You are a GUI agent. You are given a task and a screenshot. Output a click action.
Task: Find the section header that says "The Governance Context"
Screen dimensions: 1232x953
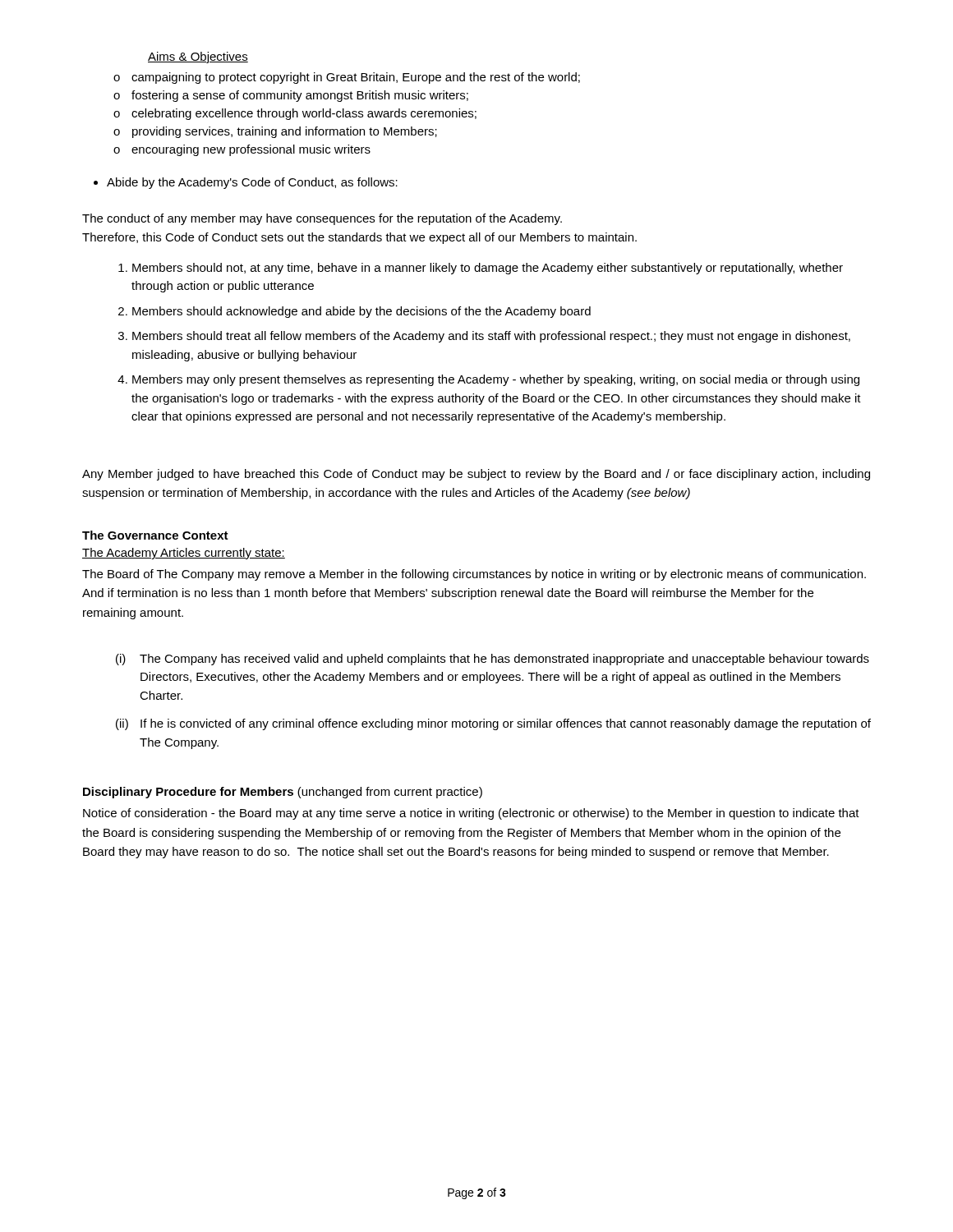pyautogui.click(x=155, y=535)
